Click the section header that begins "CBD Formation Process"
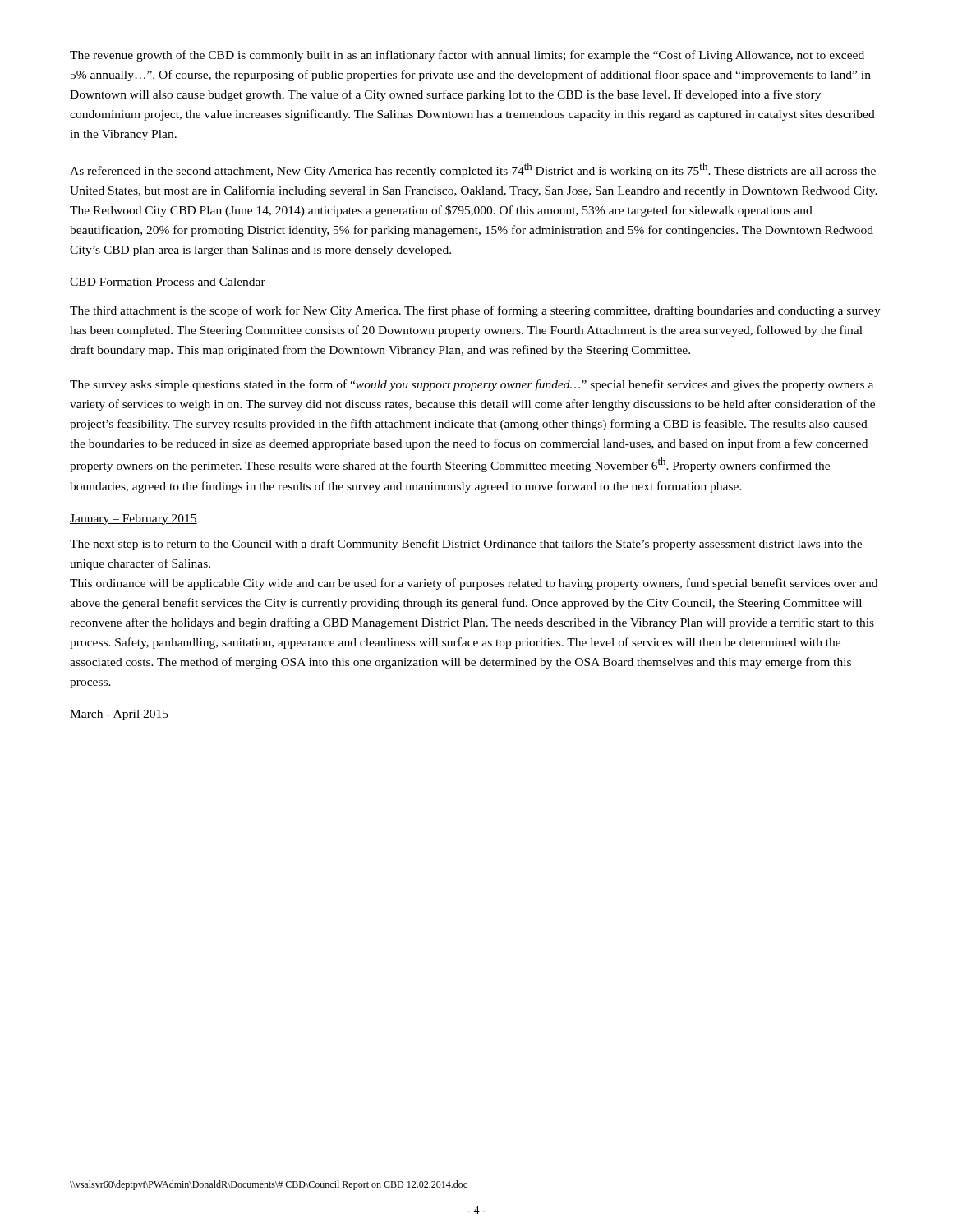This screenshot has height=1232, width=953. [167, 282]
